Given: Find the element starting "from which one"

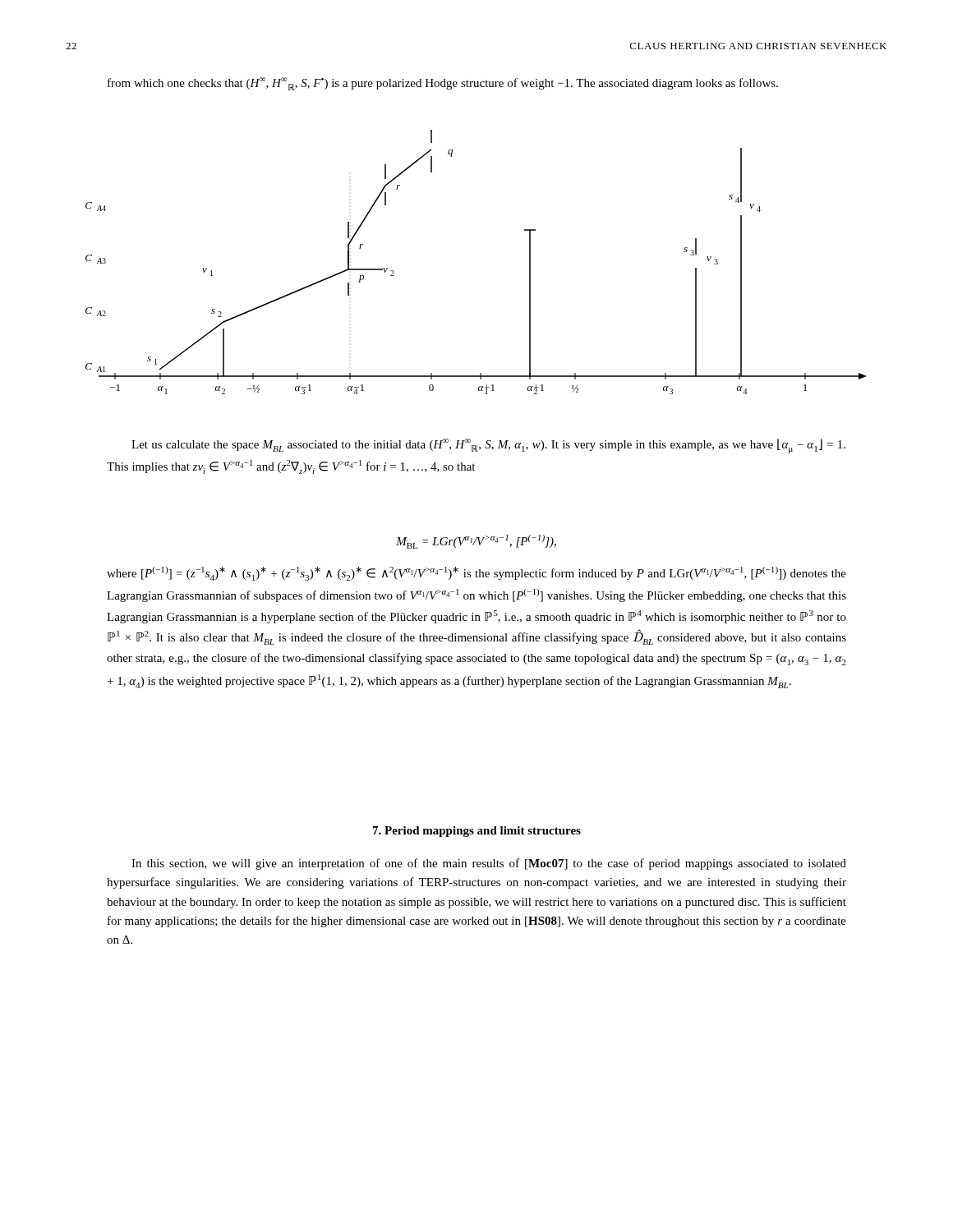Looking at the screenshot, I should click(x=443, y=83).
